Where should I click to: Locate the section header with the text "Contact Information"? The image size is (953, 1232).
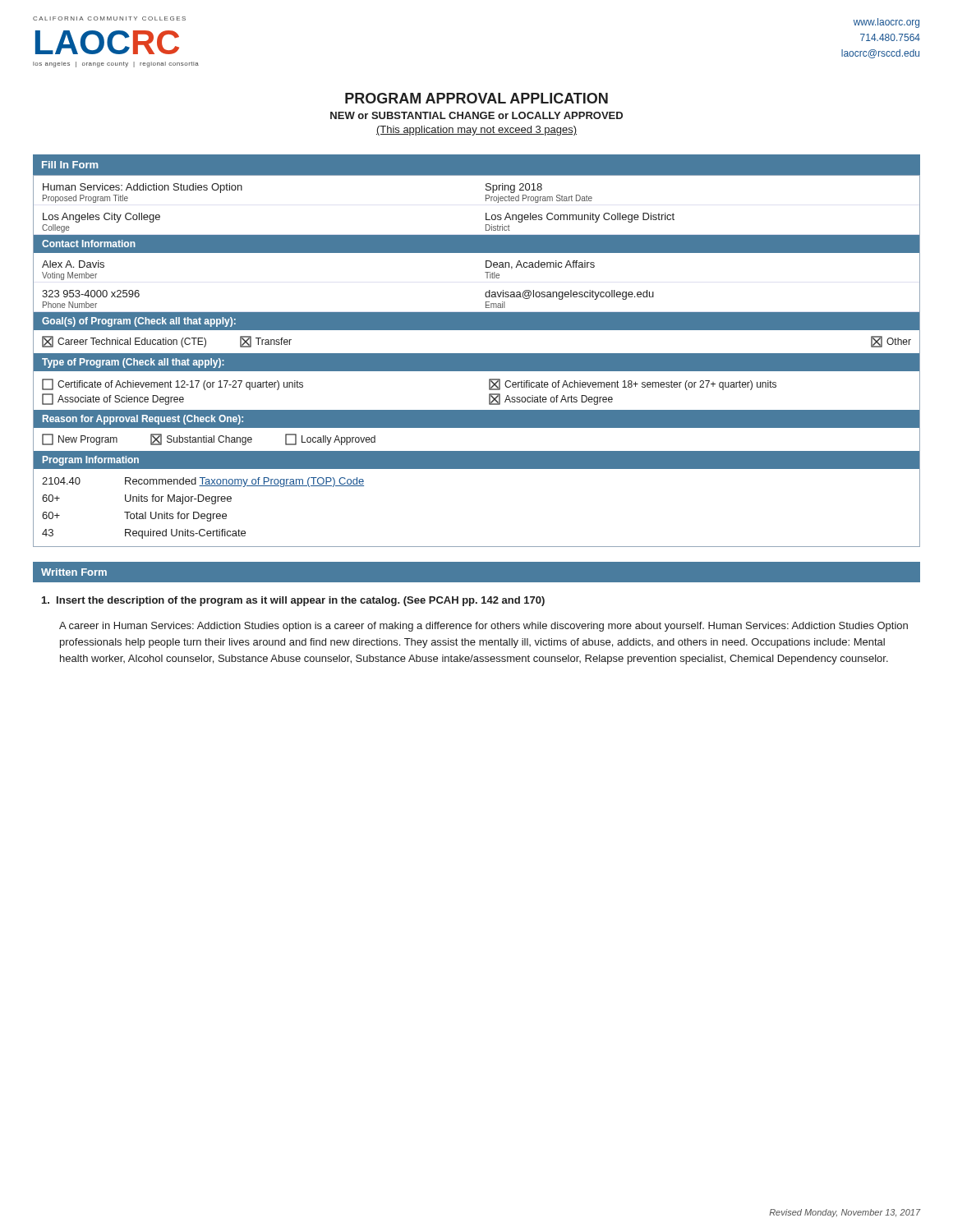pyautogui.click(x=89, y=244)
